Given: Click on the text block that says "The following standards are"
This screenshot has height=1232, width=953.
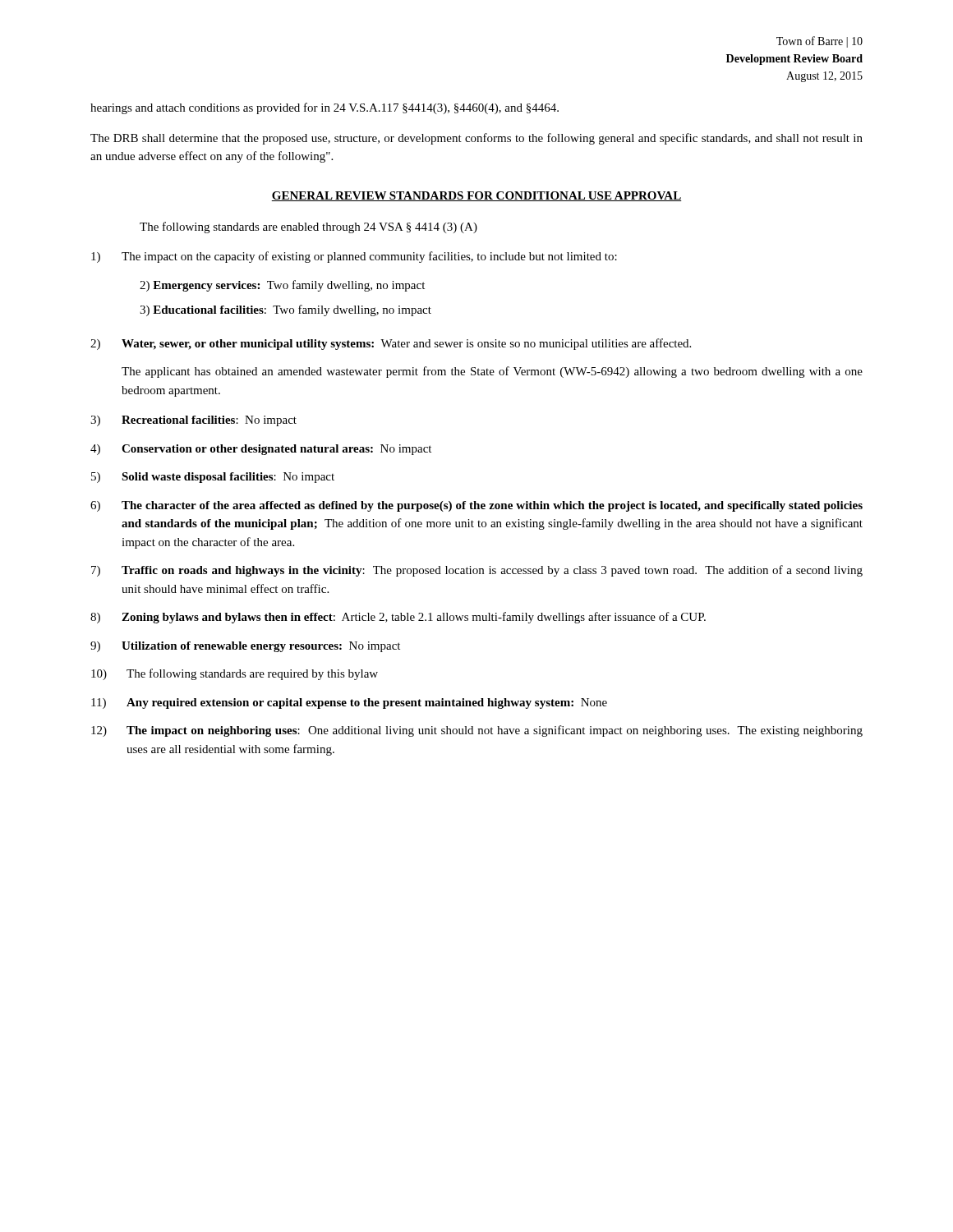Looking at the screenshot, I should coord(308,226).
